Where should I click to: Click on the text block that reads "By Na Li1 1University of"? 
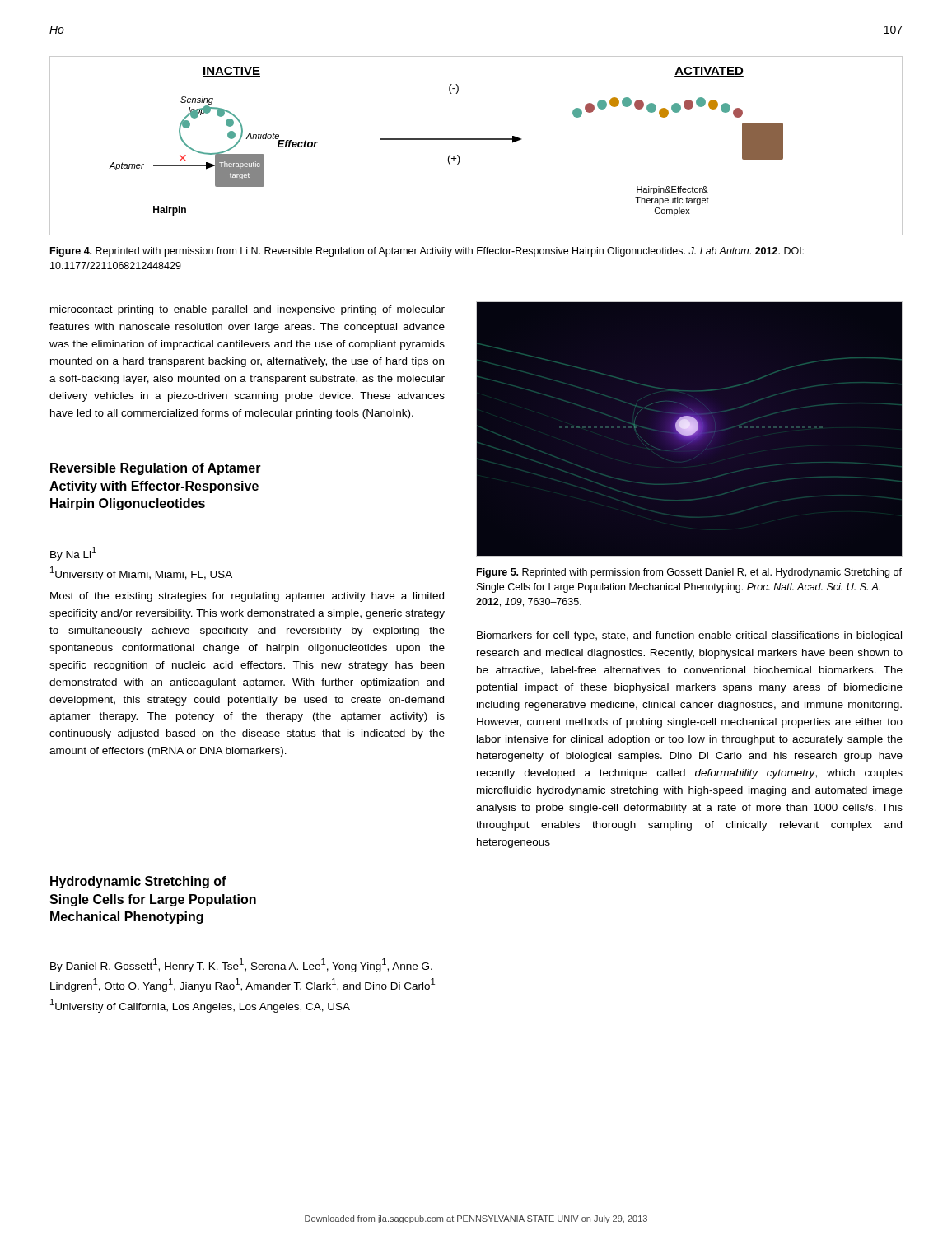point(141,563)
